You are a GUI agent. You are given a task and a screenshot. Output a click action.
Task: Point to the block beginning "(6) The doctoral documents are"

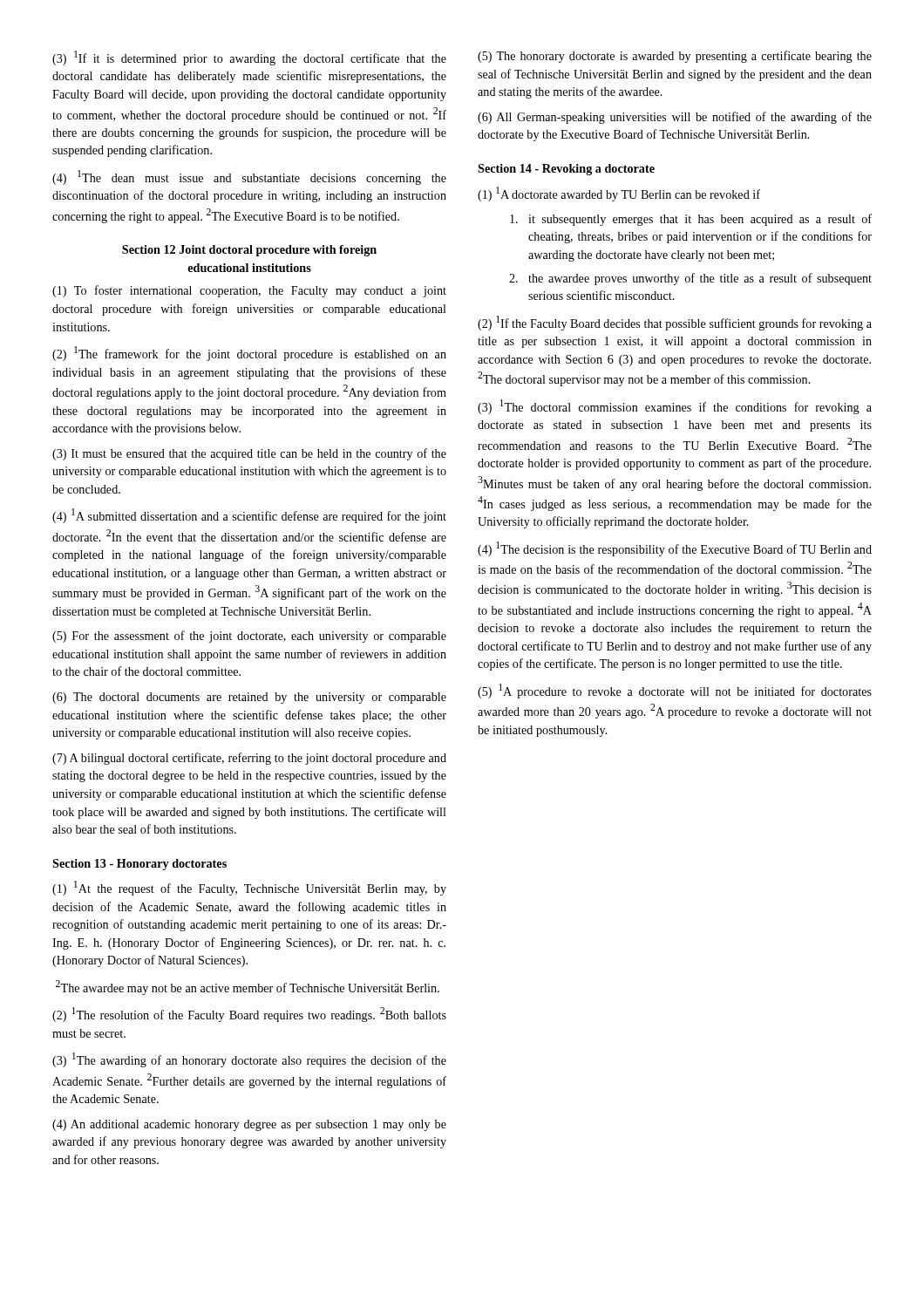249,715
